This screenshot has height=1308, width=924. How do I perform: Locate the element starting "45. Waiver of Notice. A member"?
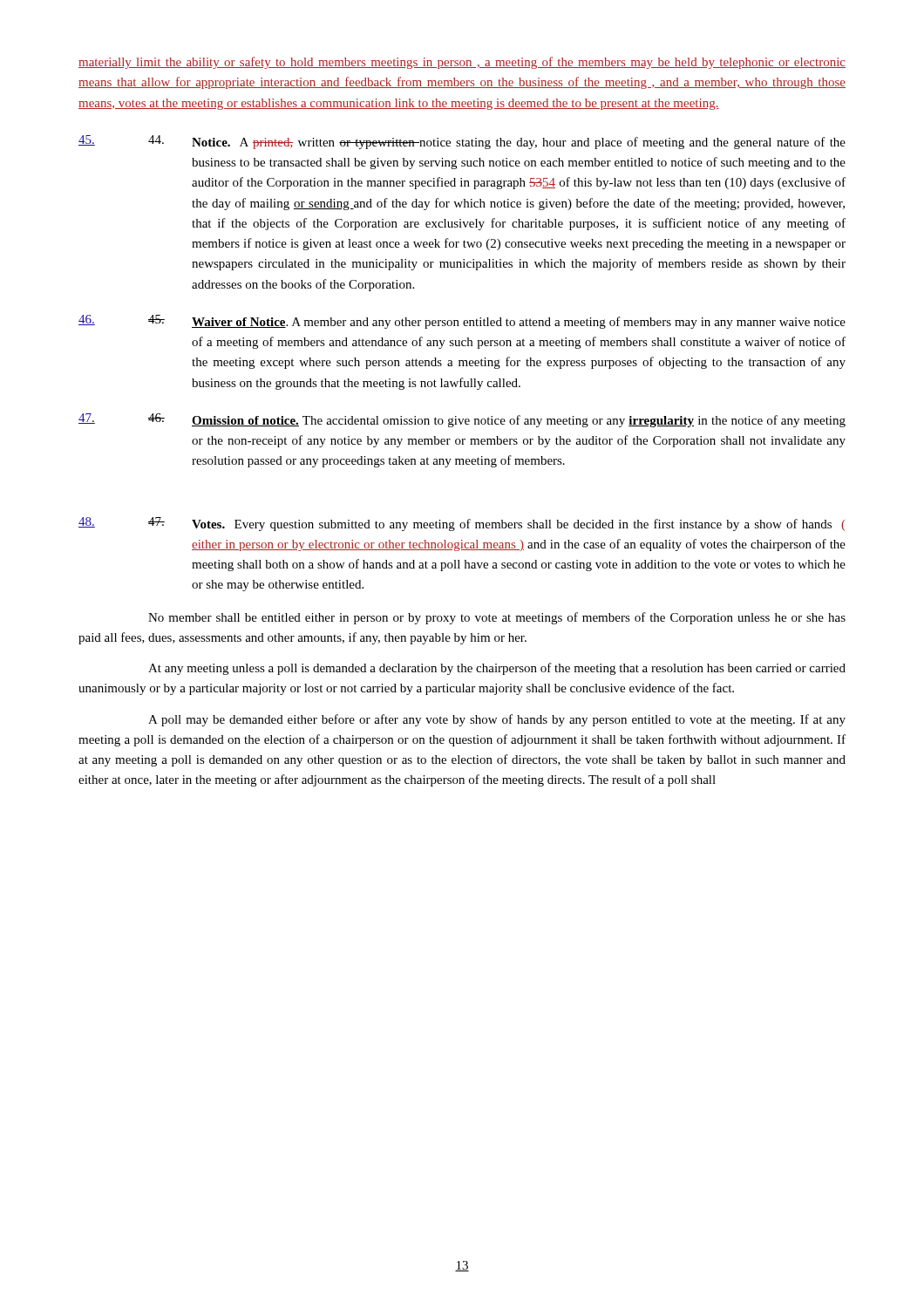click(x=462, y=353)
